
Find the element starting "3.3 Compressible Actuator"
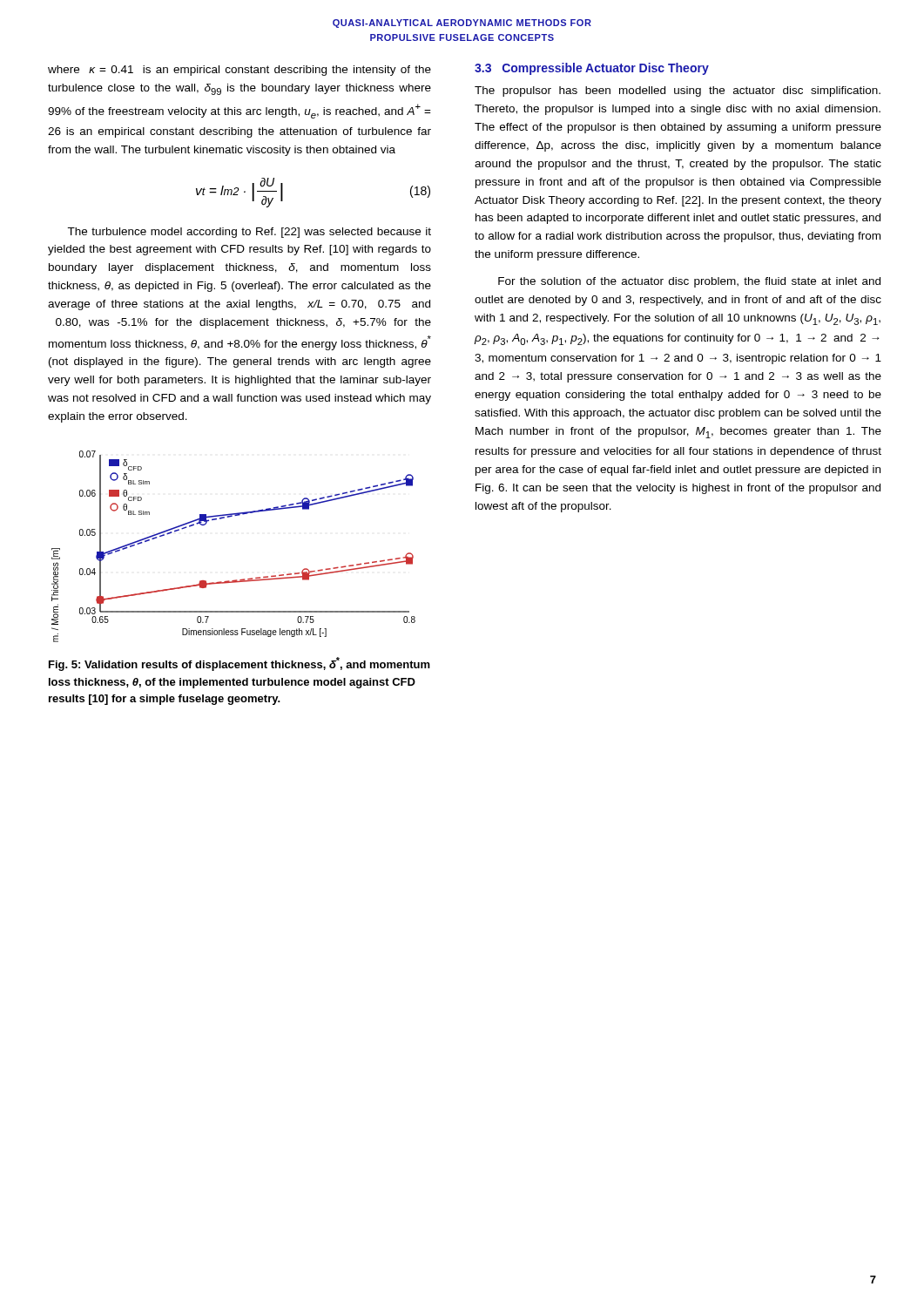click(x=592, y=68)
